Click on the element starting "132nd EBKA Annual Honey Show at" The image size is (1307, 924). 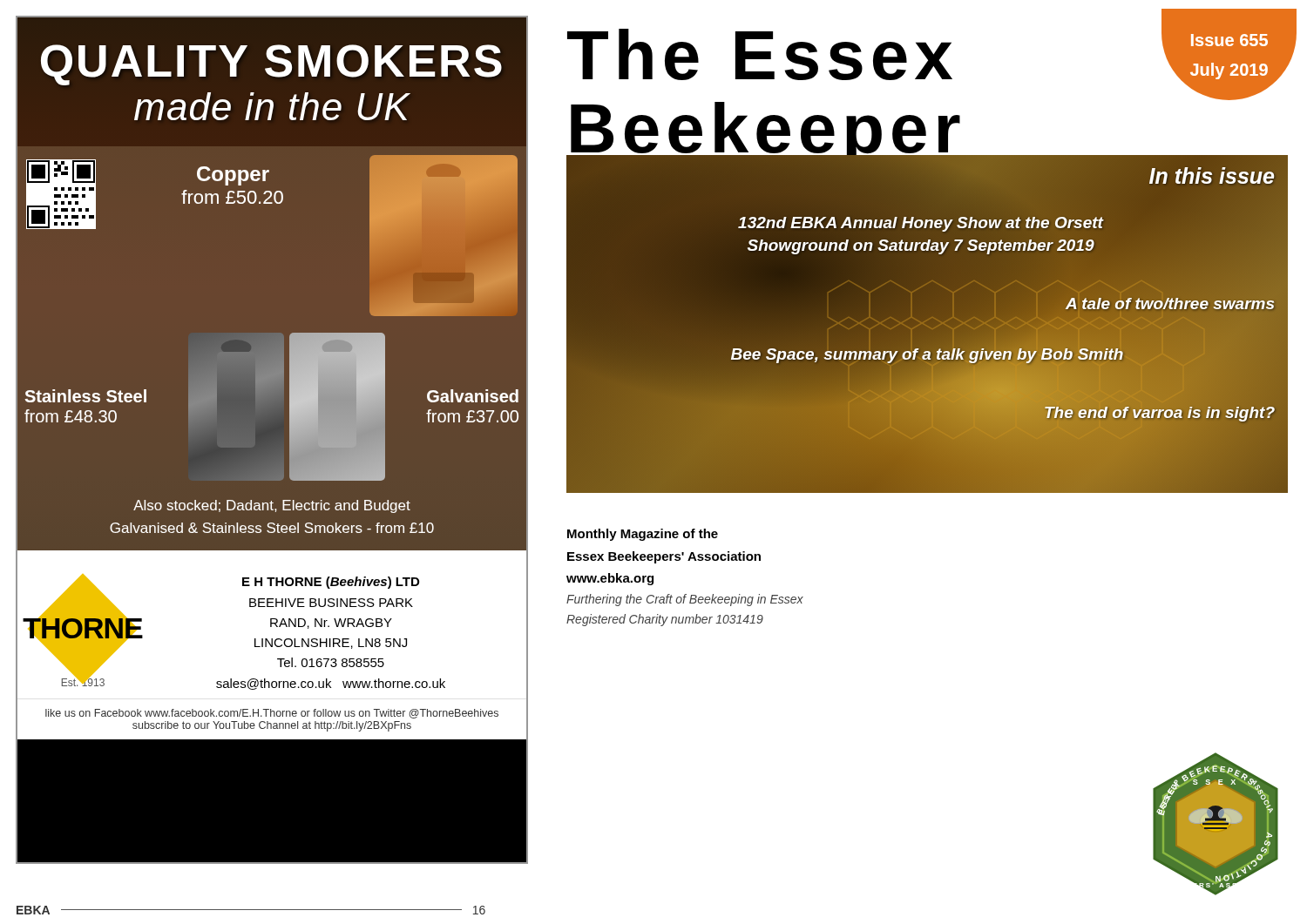921,234
